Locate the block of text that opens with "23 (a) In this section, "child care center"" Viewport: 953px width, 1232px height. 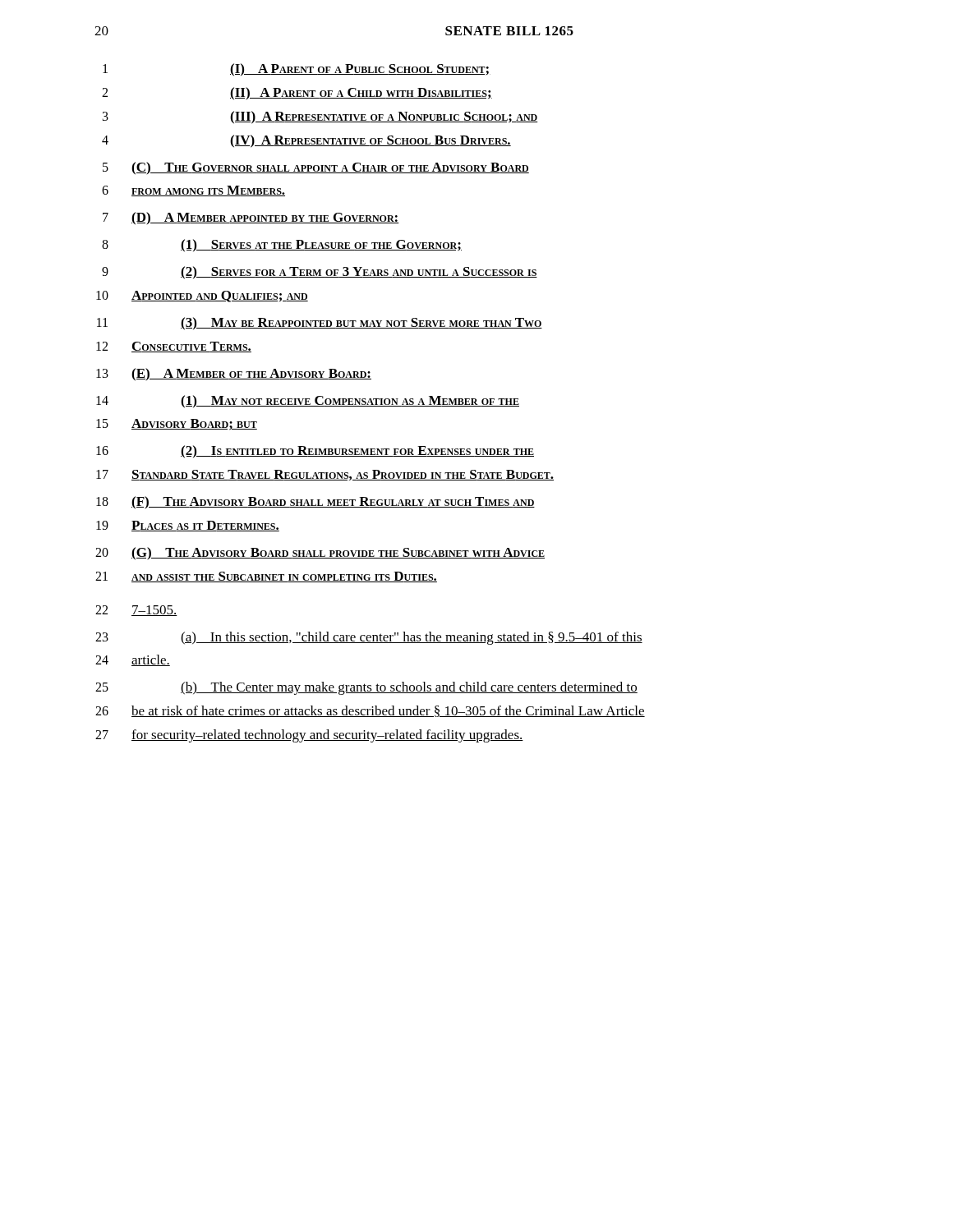coord(476,637)
